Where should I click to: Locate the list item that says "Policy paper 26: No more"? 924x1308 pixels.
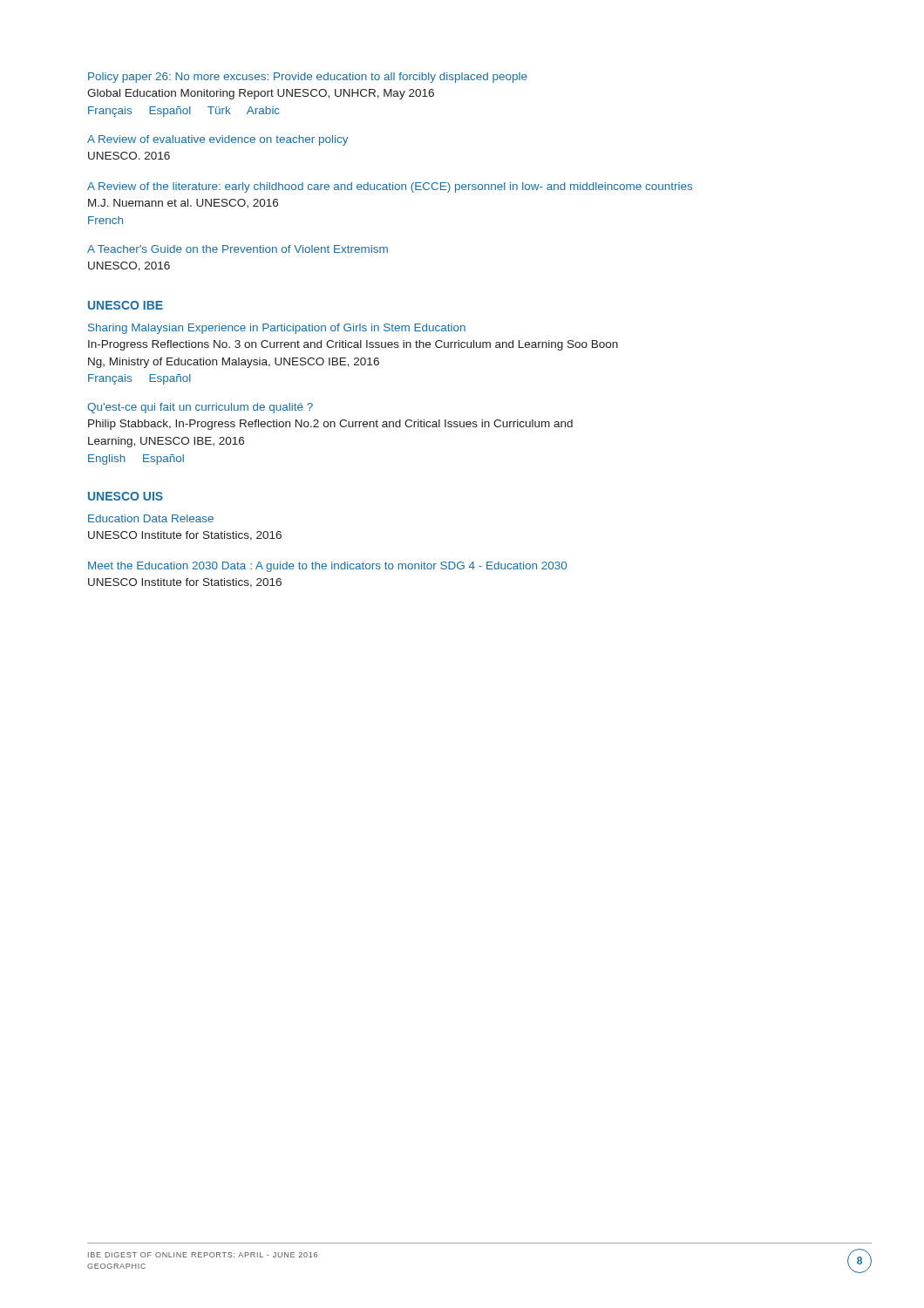308,78
